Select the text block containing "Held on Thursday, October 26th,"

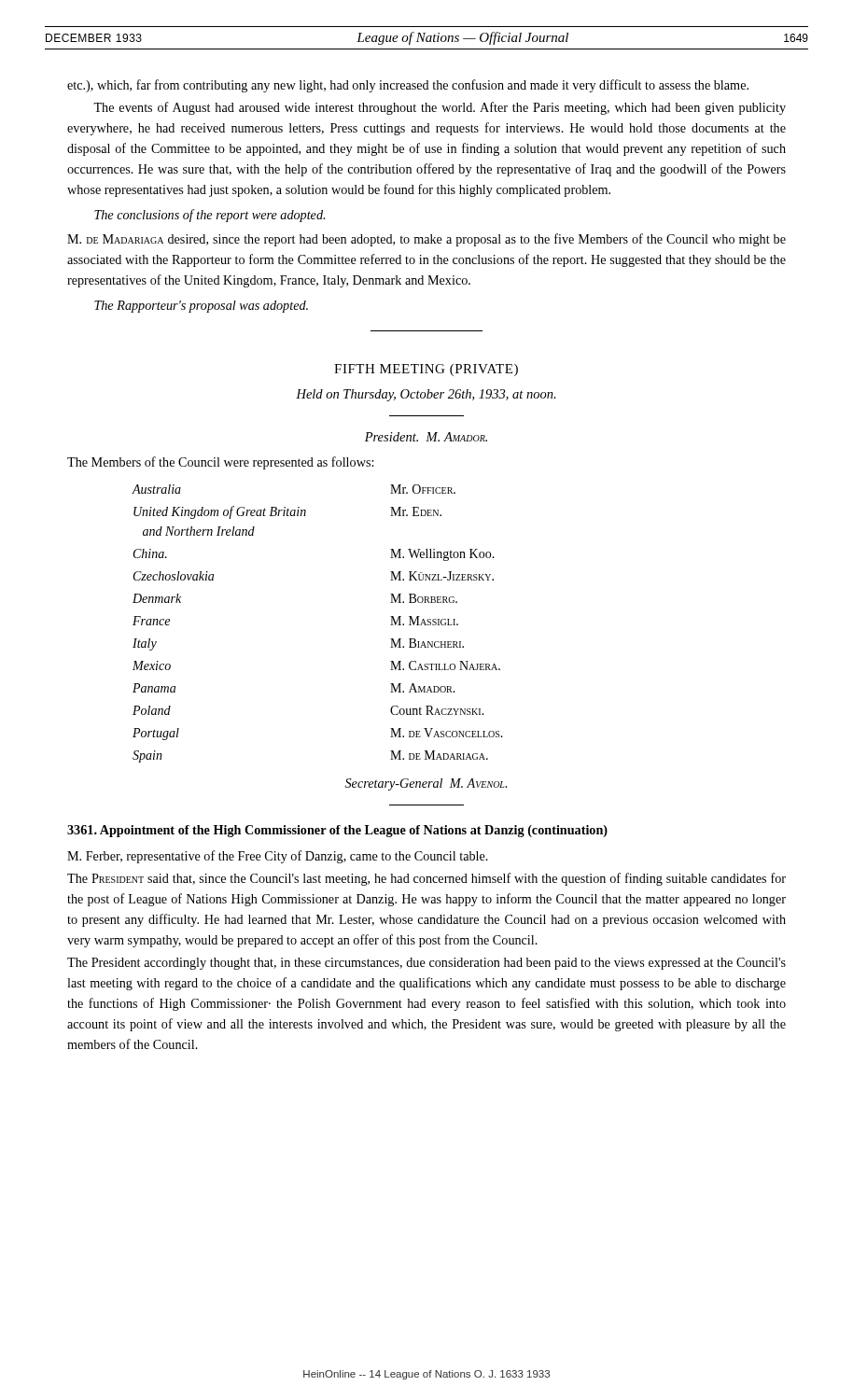coord(426,394)
